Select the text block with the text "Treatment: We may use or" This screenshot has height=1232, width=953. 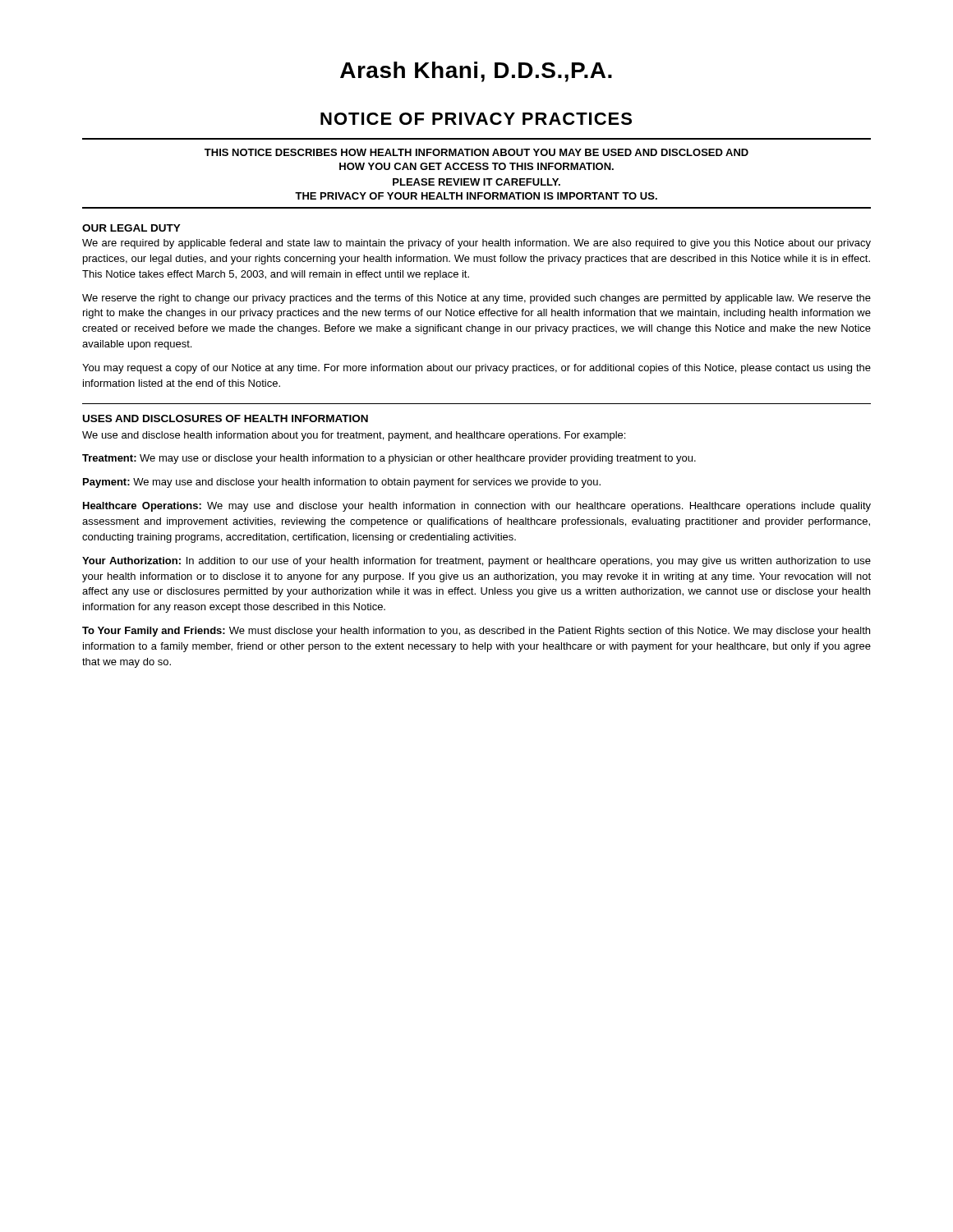tap(389, 458)
